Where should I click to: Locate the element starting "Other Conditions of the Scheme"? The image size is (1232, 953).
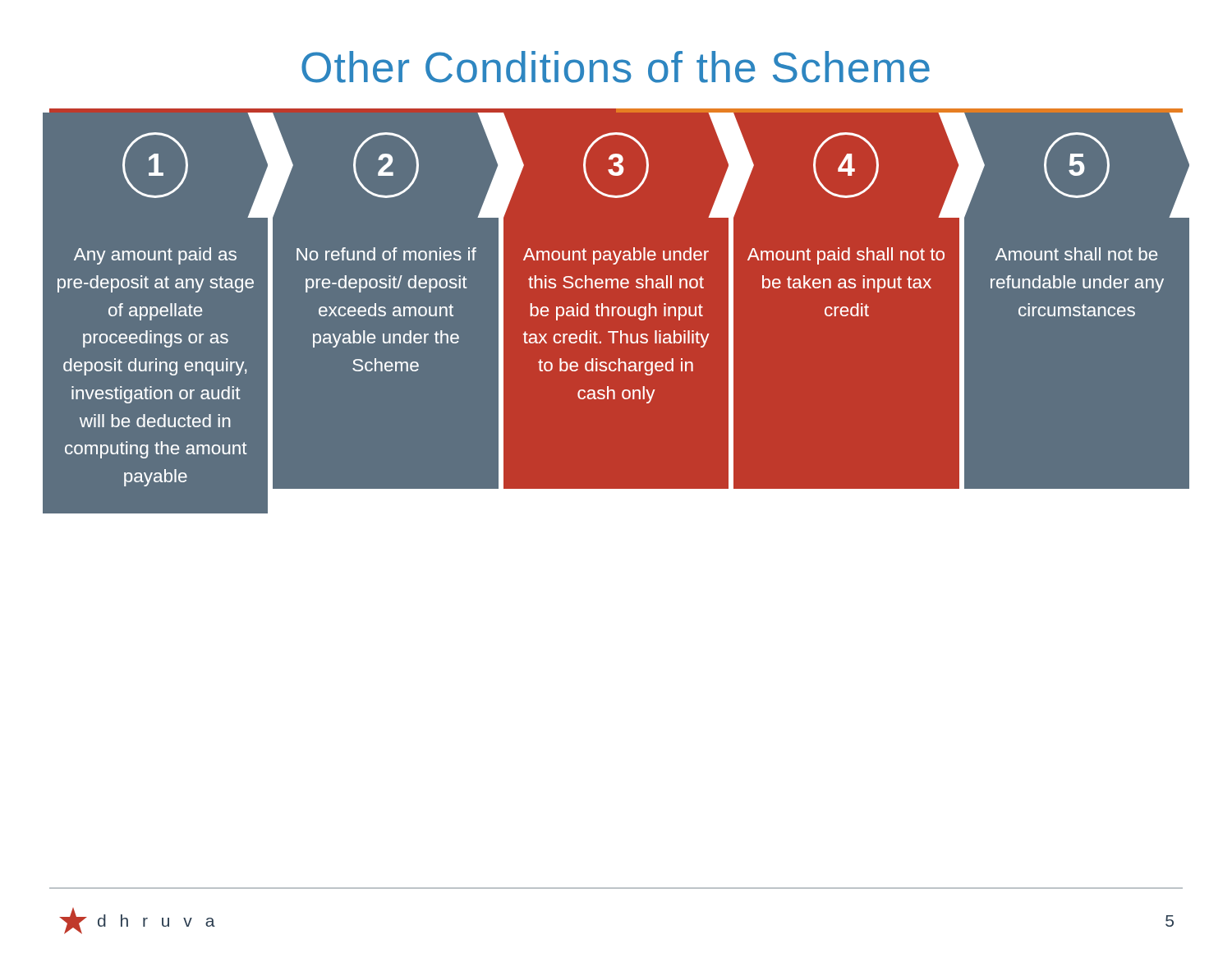[x=616, y=67]
